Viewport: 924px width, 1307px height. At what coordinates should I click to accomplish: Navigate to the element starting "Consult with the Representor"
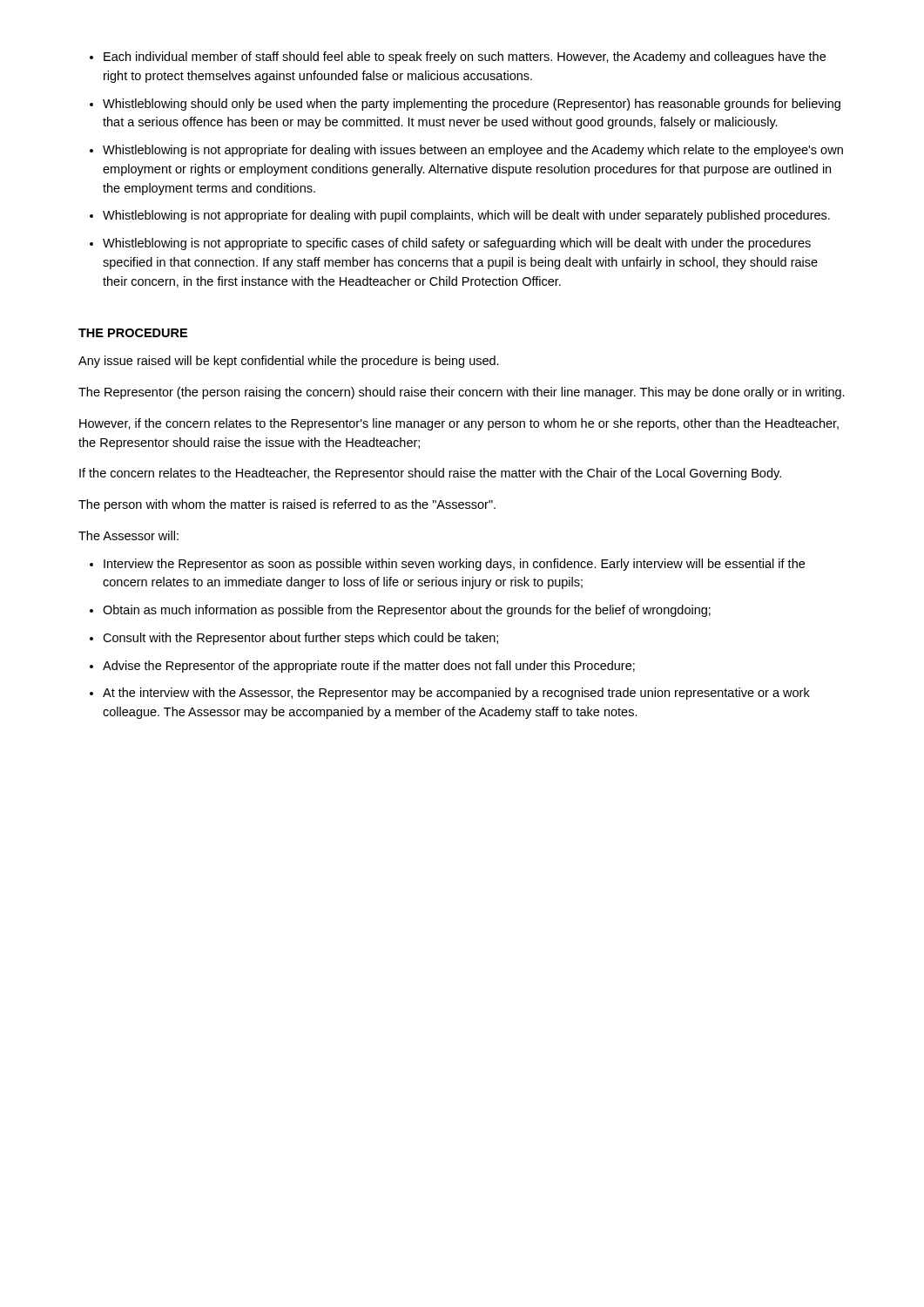click(474, 638)
